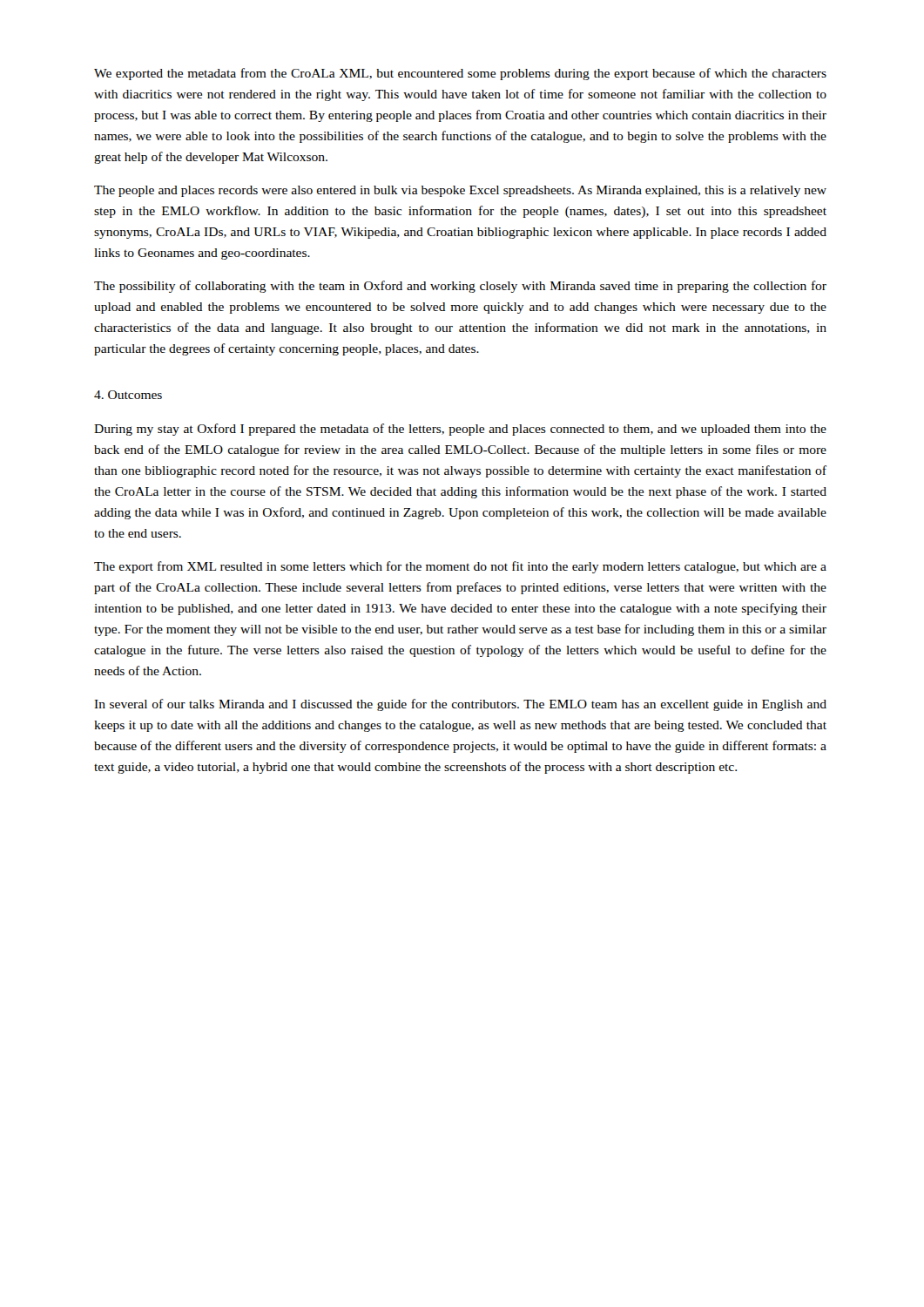This screenshot has height=1307, width=924.
Task: Select the text block that reads "The possibility of collaborating with the team"
Action: point(460,317)
